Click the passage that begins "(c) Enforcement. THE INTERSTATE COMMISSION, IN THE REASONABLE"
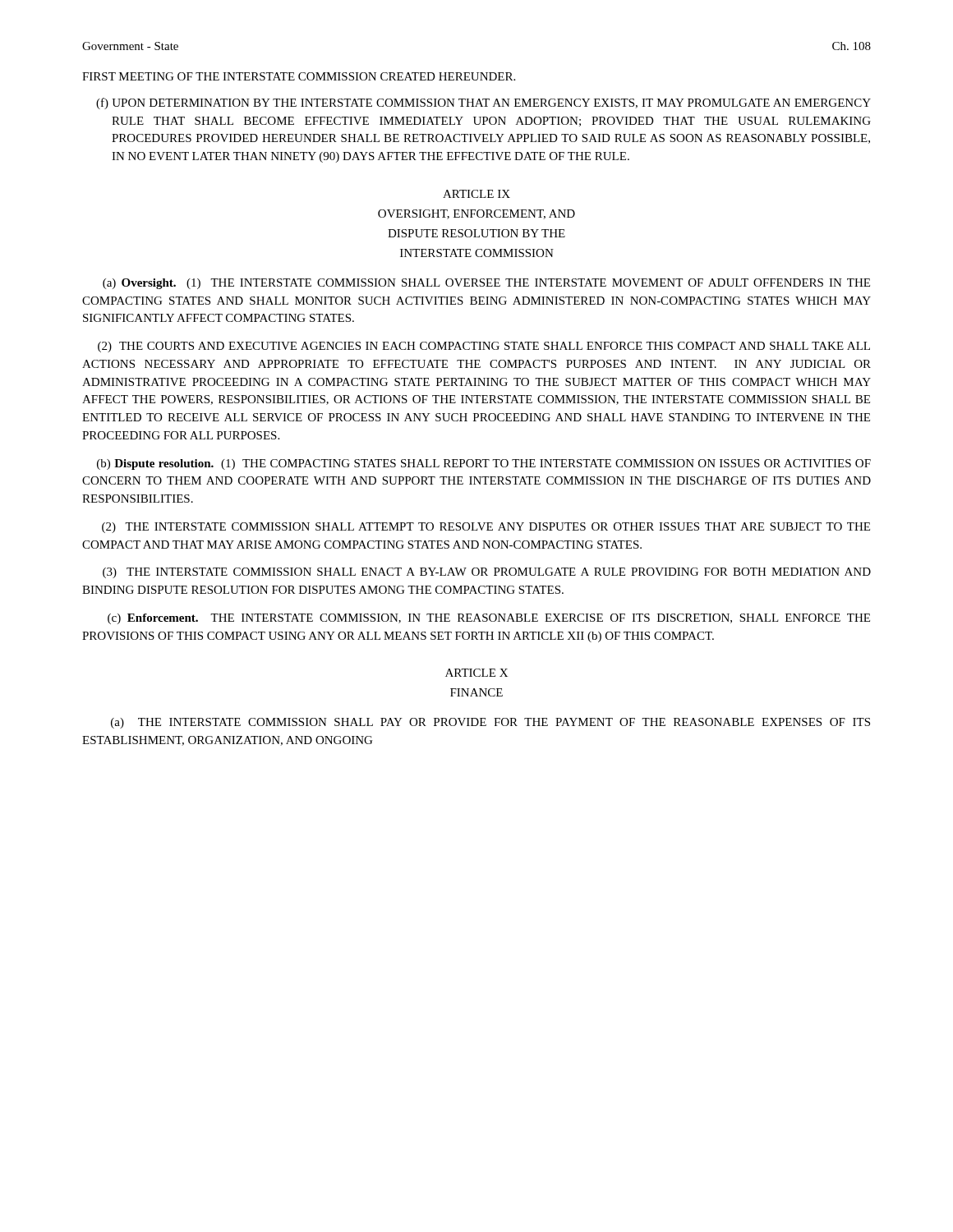This screenshot has height=1232, width=953. coord(476,626)
